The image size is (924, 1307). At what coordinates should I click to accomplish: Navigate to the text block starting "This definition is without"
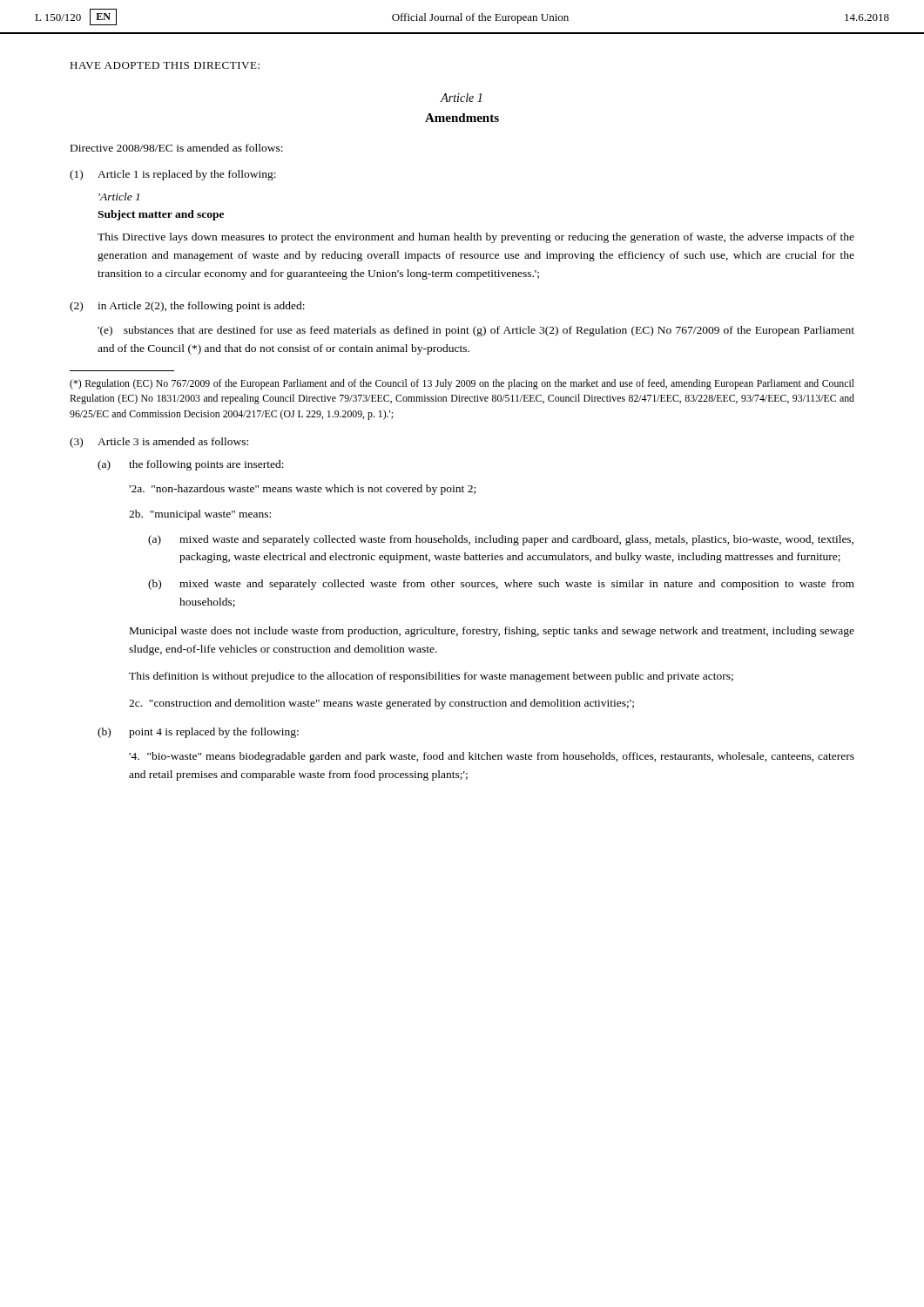coord(431,676)
